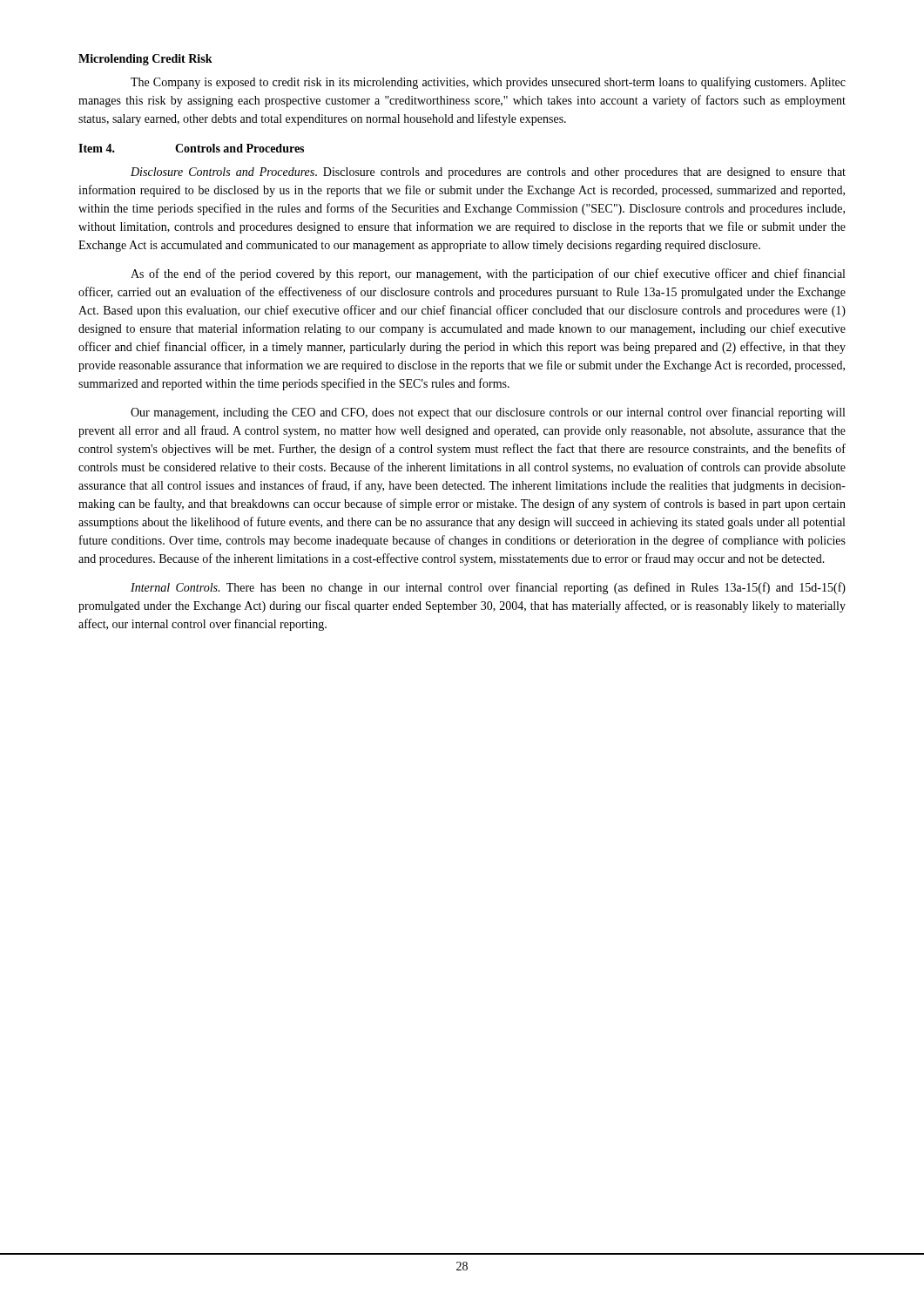The width and height of the screenshot is (924, 1307).
Task: Click the passage that begins "Internal Controls. There has"
Action: pyautogui.click(x=462, y=606)
